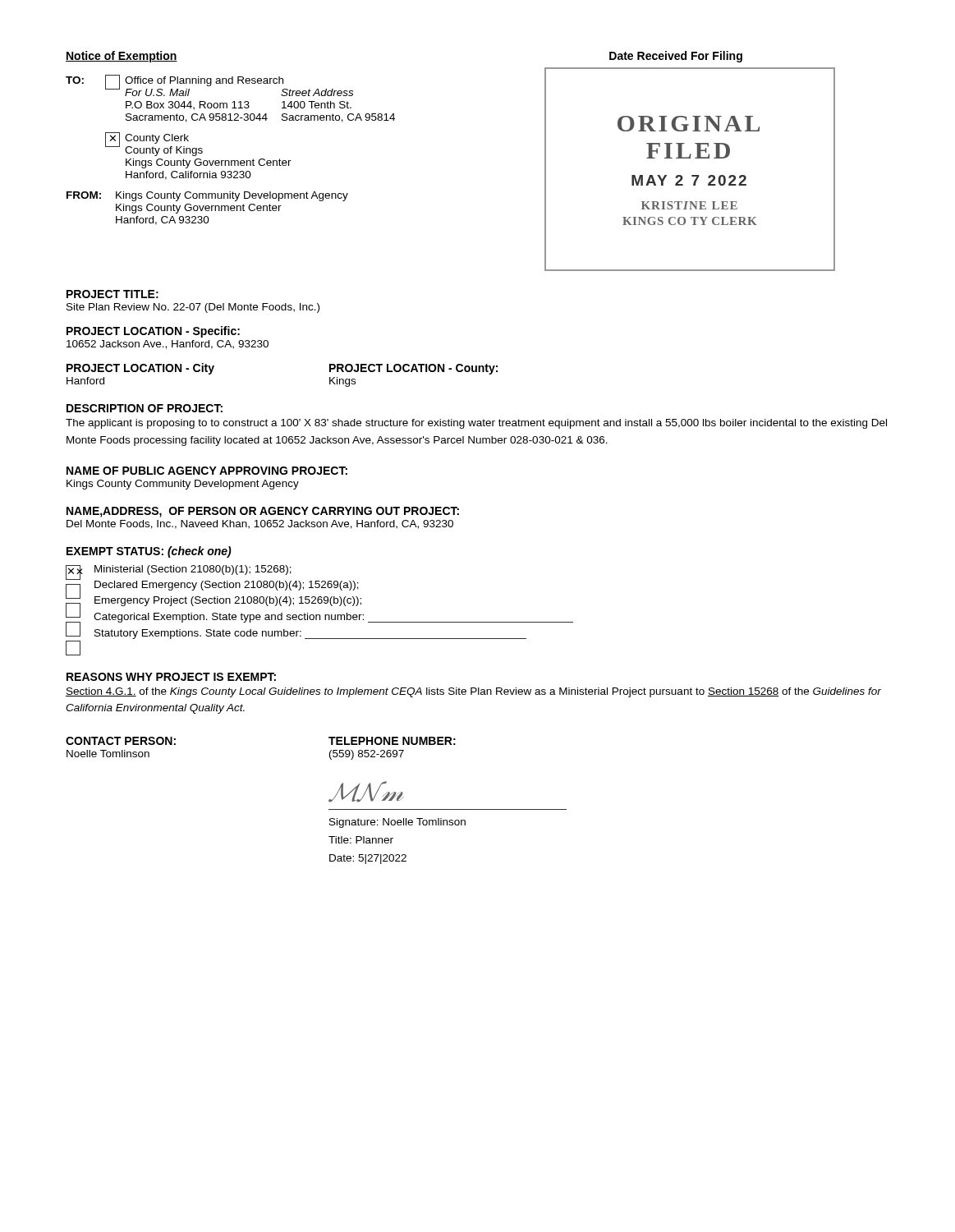Image resolution: width=955 pixels, height=1232 pixels.
Task: Select the section header that reads "PROJECT TITLE:"
Action: click(112, 294)
